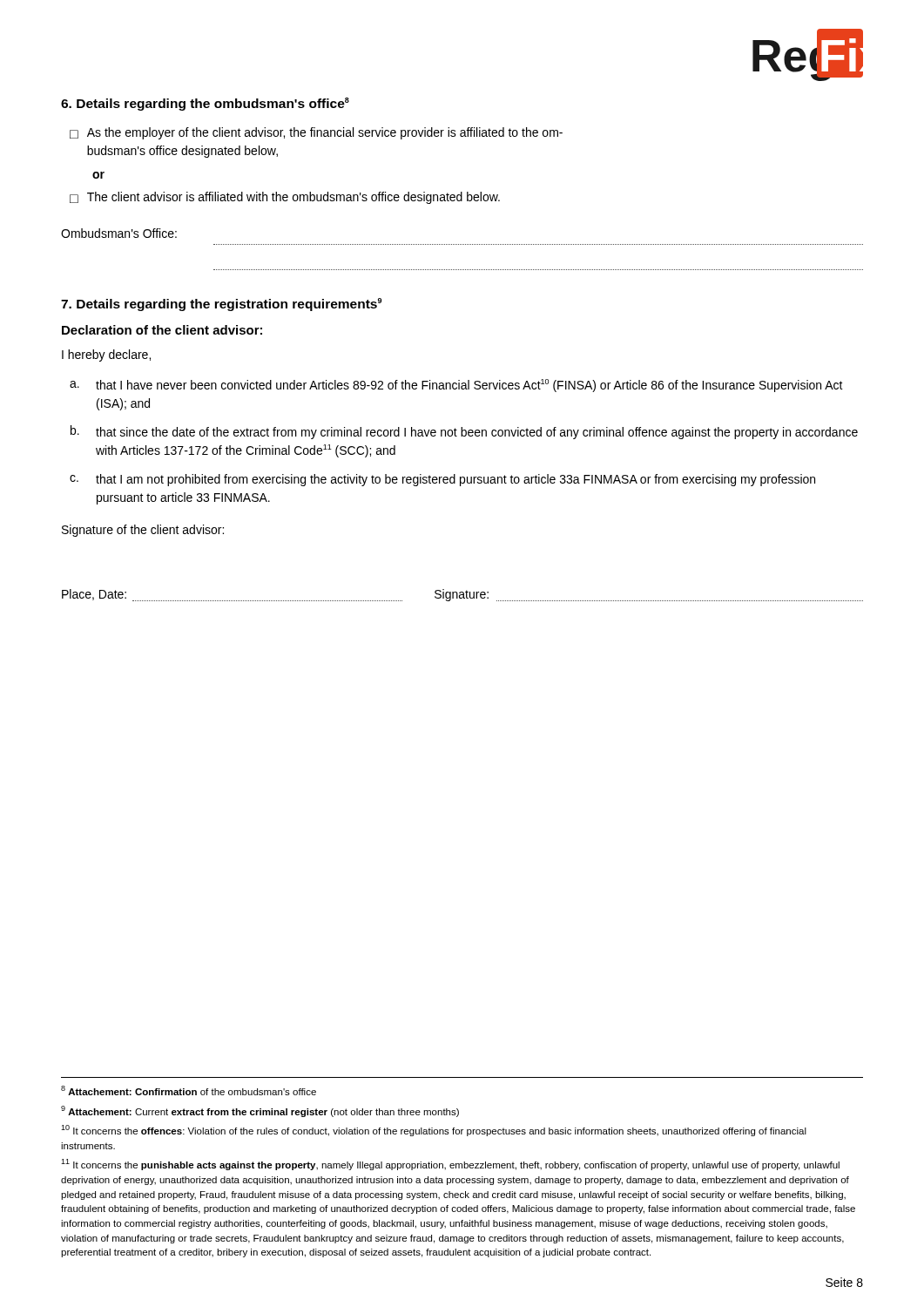
Task: Locate the passage starting "Place, Date: Signature:"
Action: 462,592
